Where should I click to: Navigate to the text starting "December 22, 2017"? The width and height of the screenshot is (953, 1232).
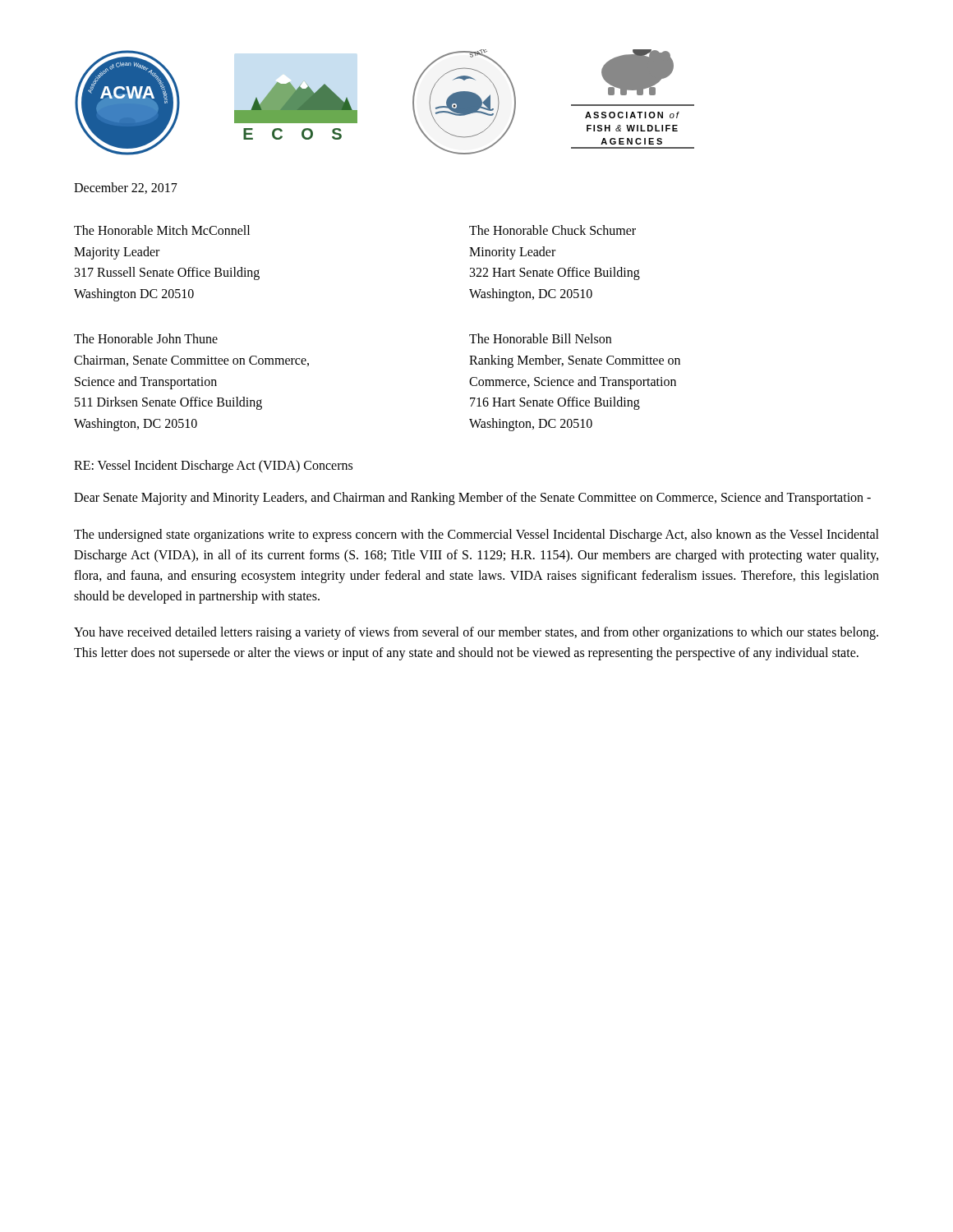tap(126, 188)
